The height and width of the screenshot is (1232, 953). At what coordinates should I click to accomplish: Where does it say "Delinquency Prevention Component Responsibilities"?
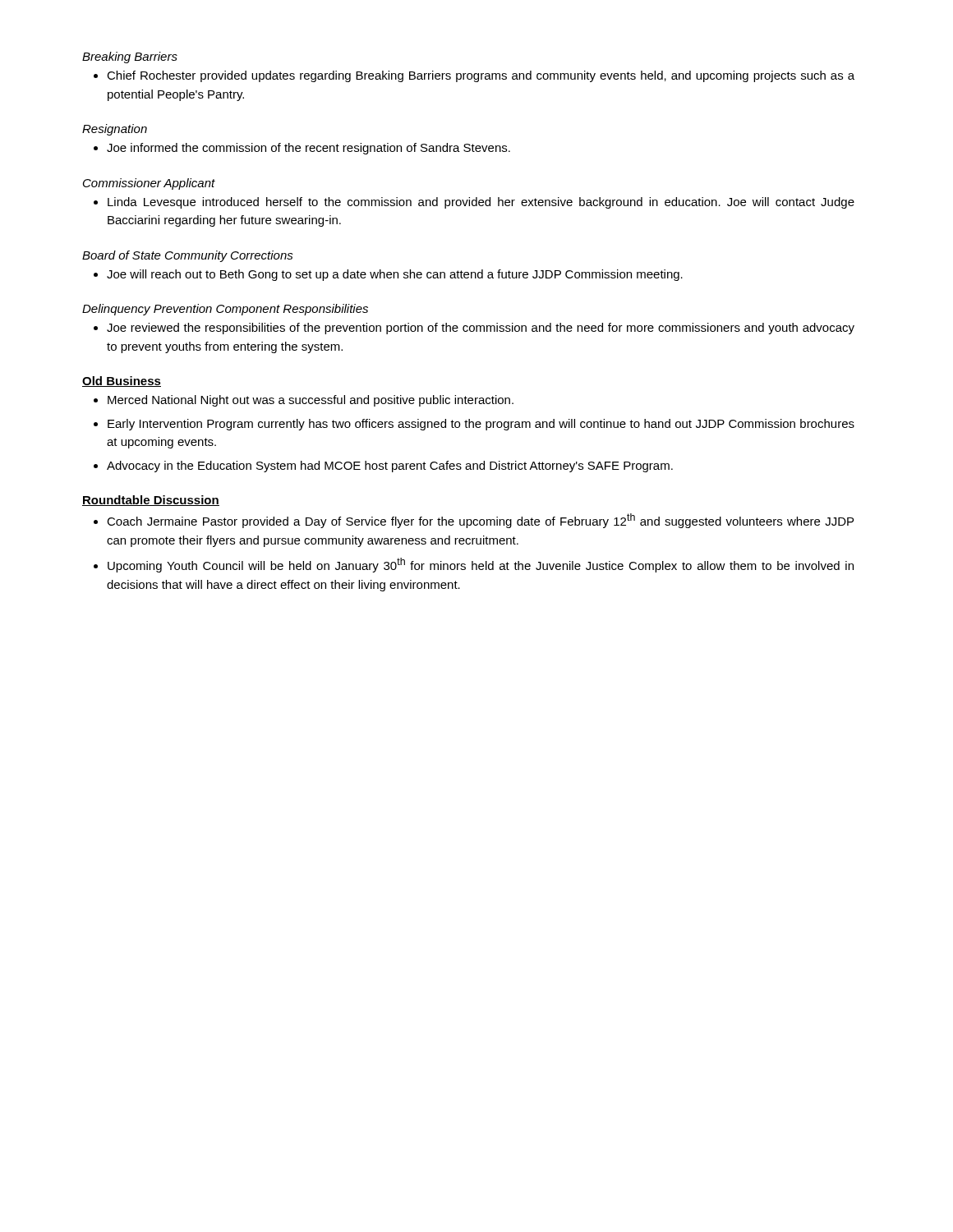tap(225, 308)
